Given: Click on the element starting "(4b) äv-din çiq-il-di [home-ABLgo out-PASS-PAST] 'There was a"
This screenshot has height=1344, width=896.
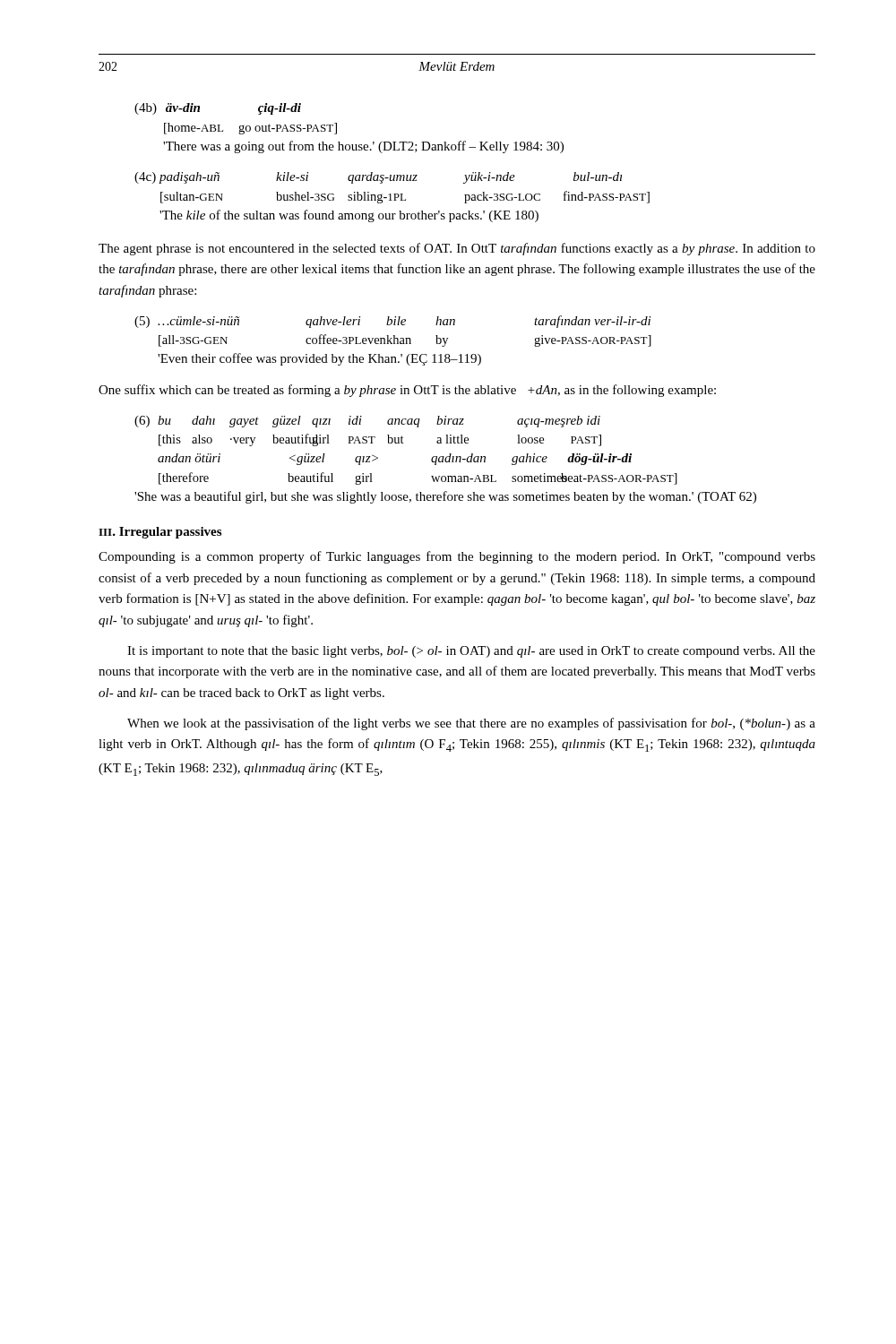Looking at the screenshot, I should [x=182, y=109].
